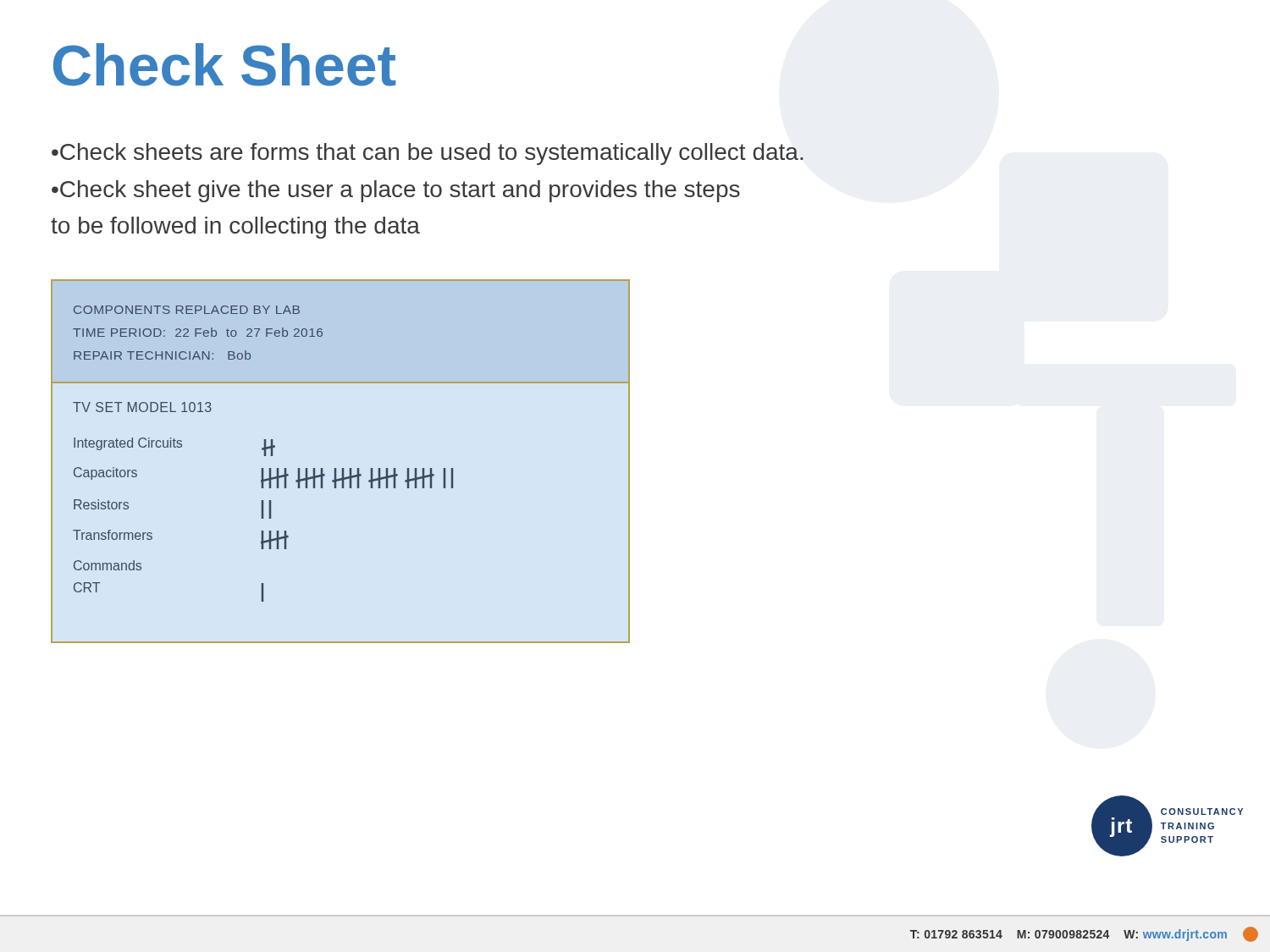Navigate to the block starting "Check Sheet"
The width and height of the screenshot is (1270, 952).
(x=224, y=65)
